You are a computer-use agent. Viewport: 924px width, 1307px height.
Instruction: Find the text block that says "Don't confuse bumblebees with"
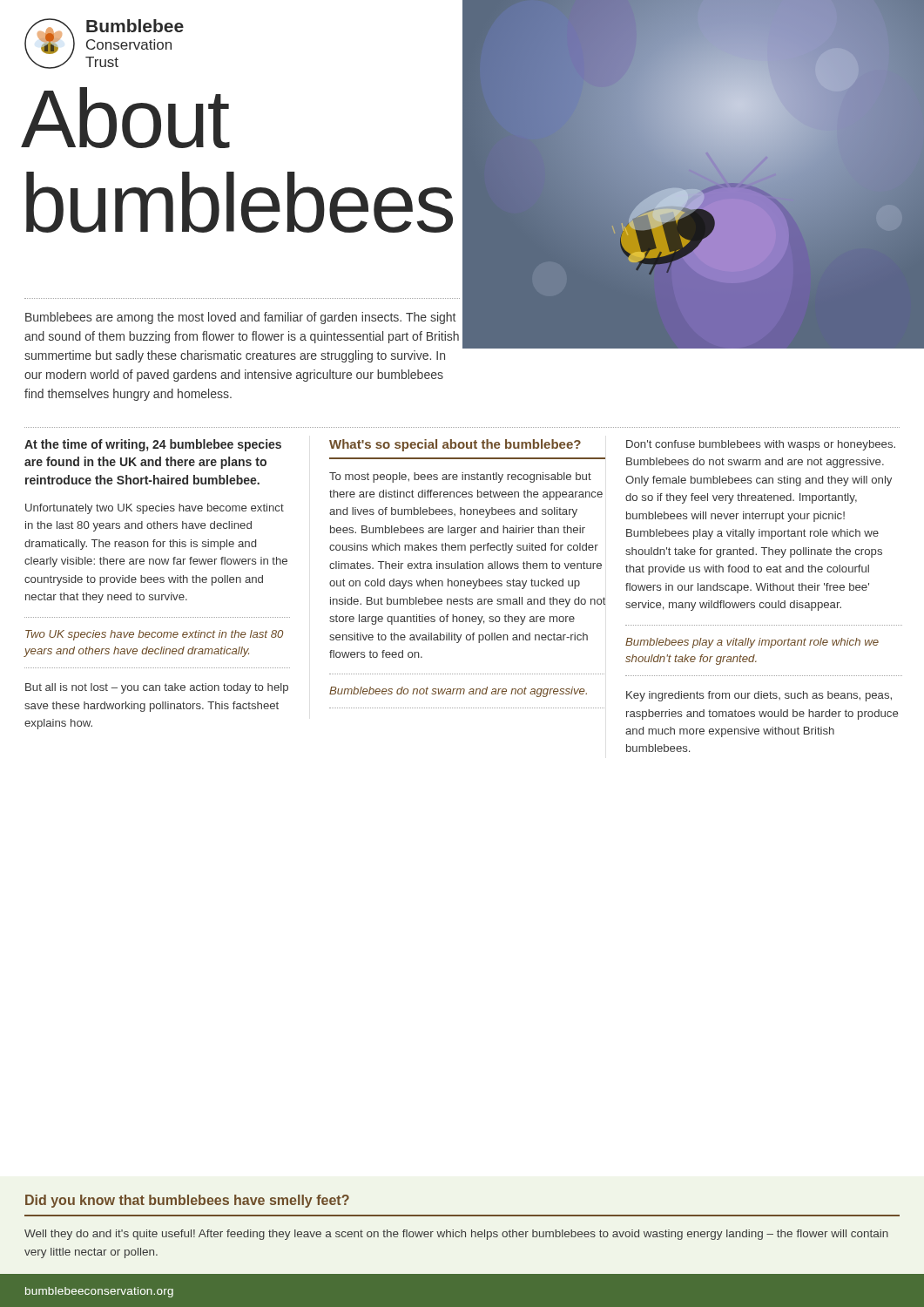(761, 524)
